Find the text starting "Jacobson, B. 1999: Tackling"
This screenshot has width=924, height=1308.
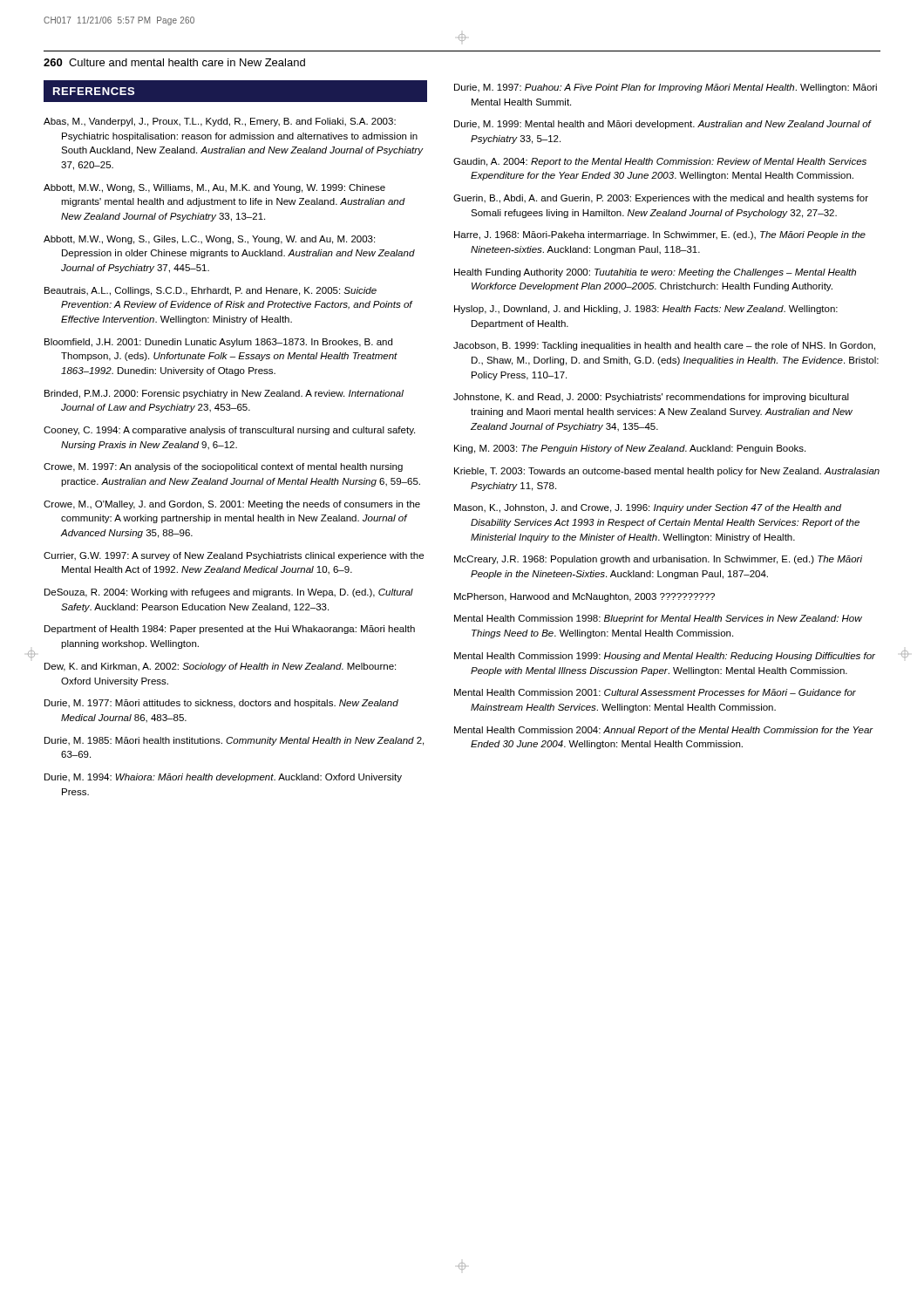[667, 360]
